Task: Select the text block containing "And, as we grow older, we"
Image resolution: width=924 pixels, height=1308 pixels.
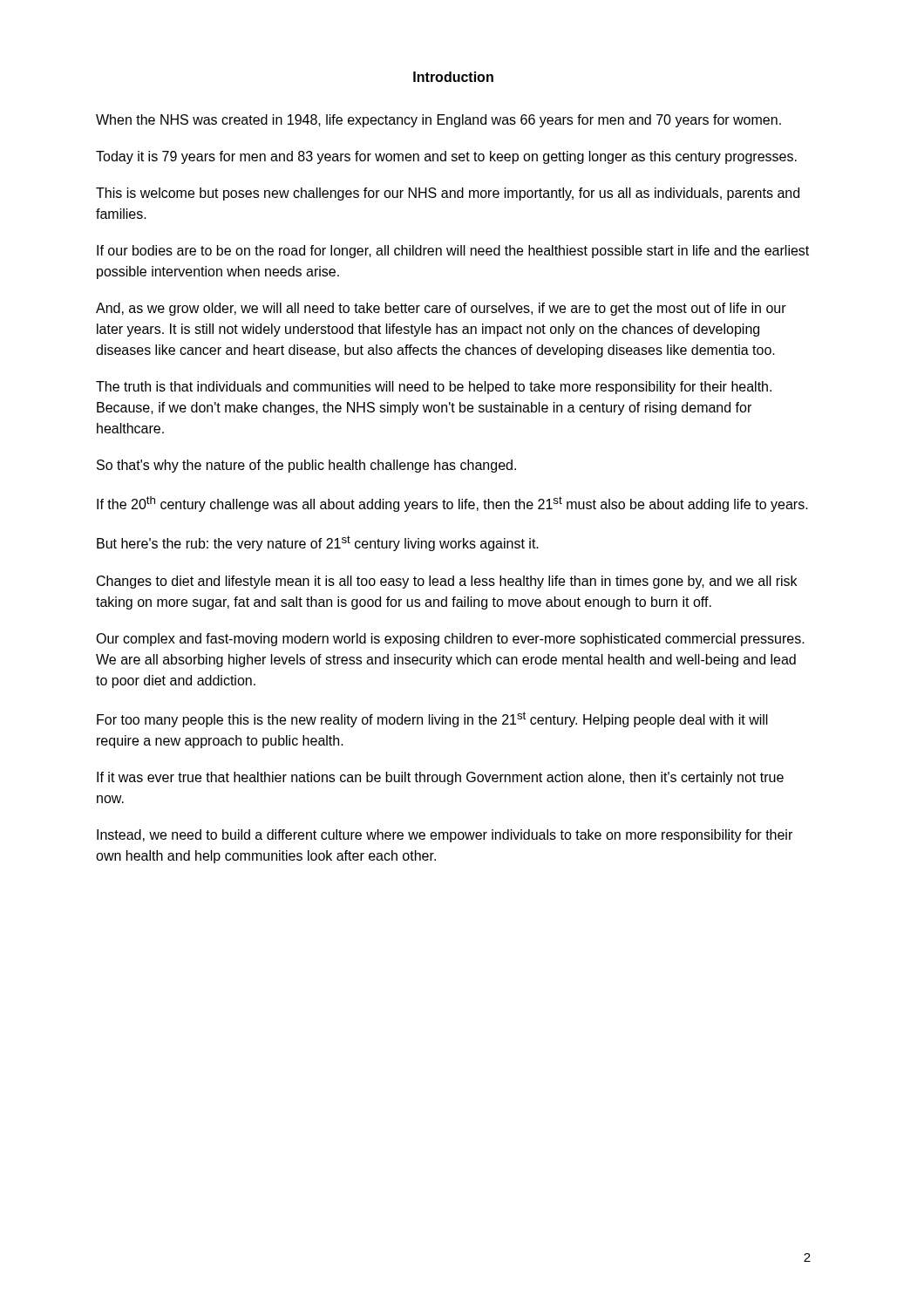Action: tap(441, 329)
